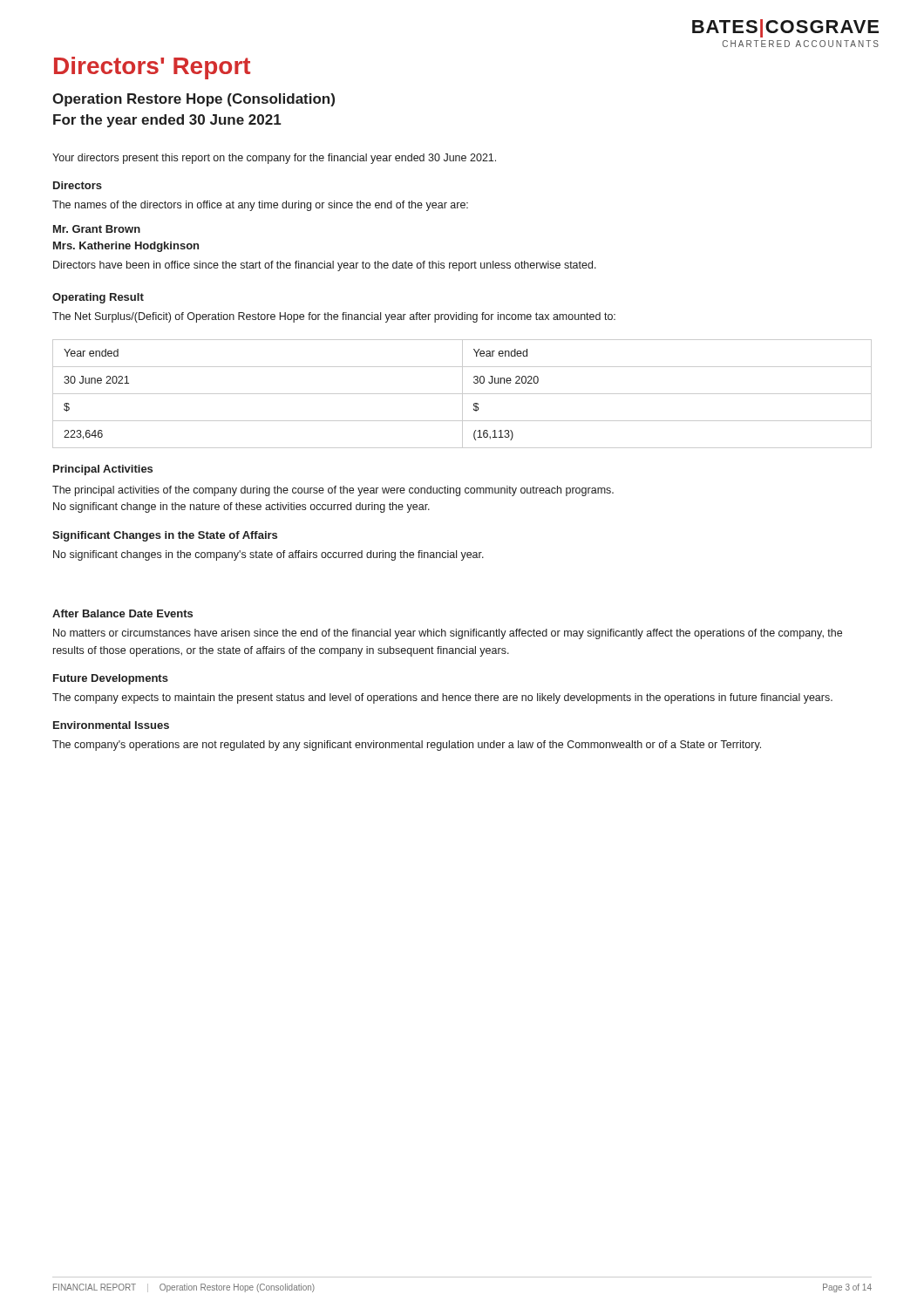Viewport: 924px width, 1308px height.
Task: Find the section header with the text "Operation Restore Hope (Consolidation) For"
Action: pyautogui.click(x=194, y=100)
